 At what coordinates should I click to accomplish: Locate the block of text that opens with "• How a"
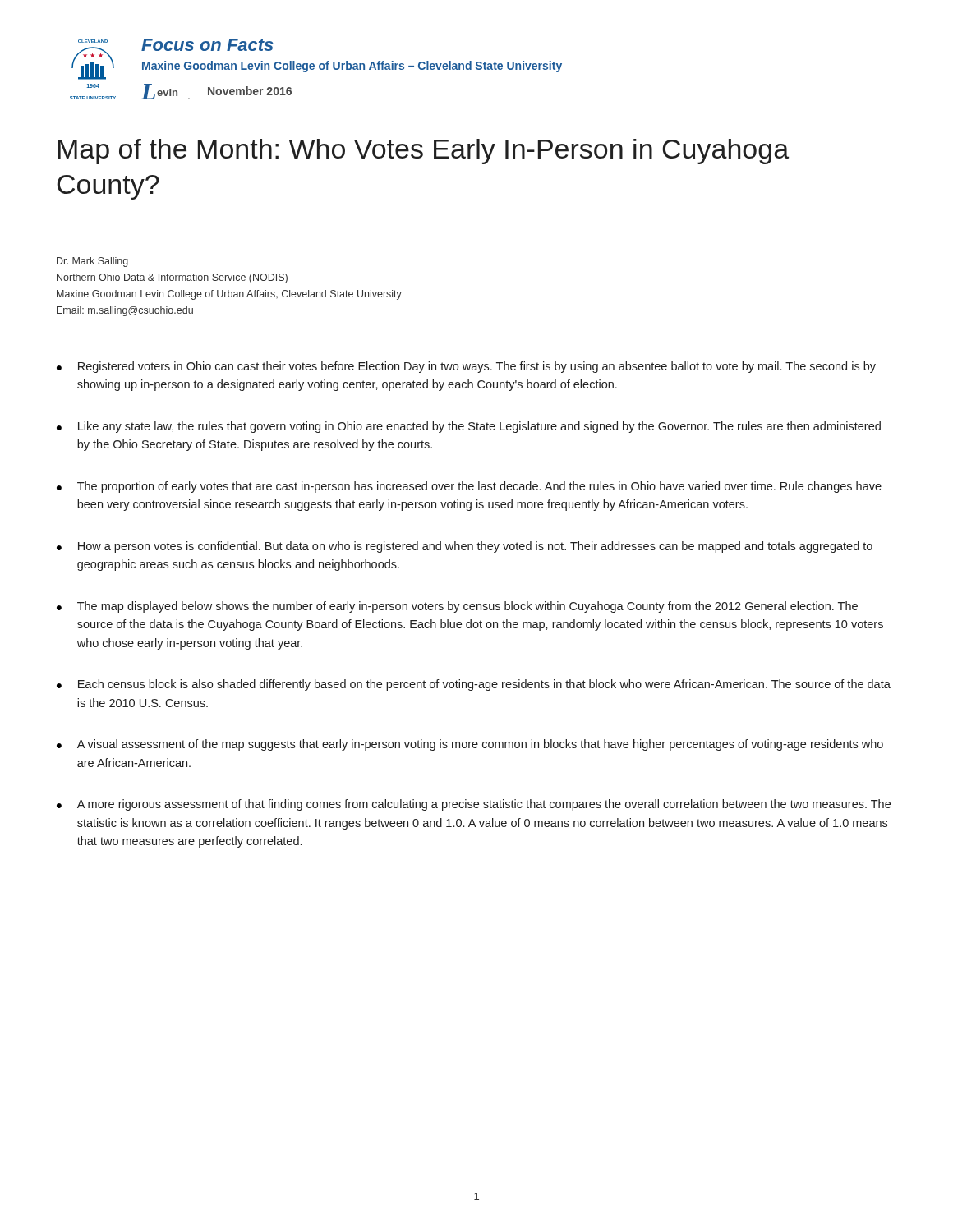click(476, 555)
